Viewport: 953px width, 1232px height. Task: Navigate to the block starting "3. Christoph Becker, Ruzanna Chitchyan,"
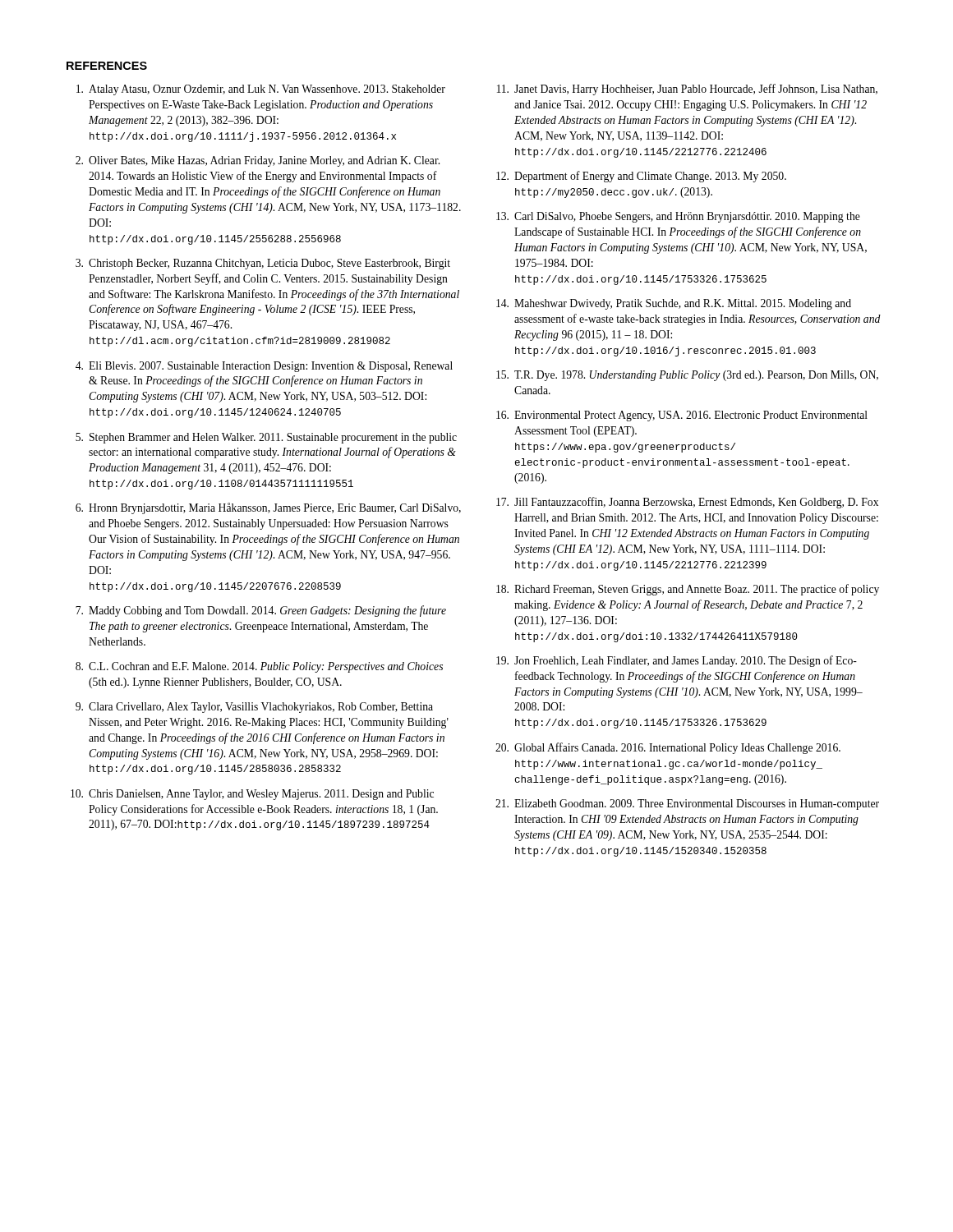[264, 303]
